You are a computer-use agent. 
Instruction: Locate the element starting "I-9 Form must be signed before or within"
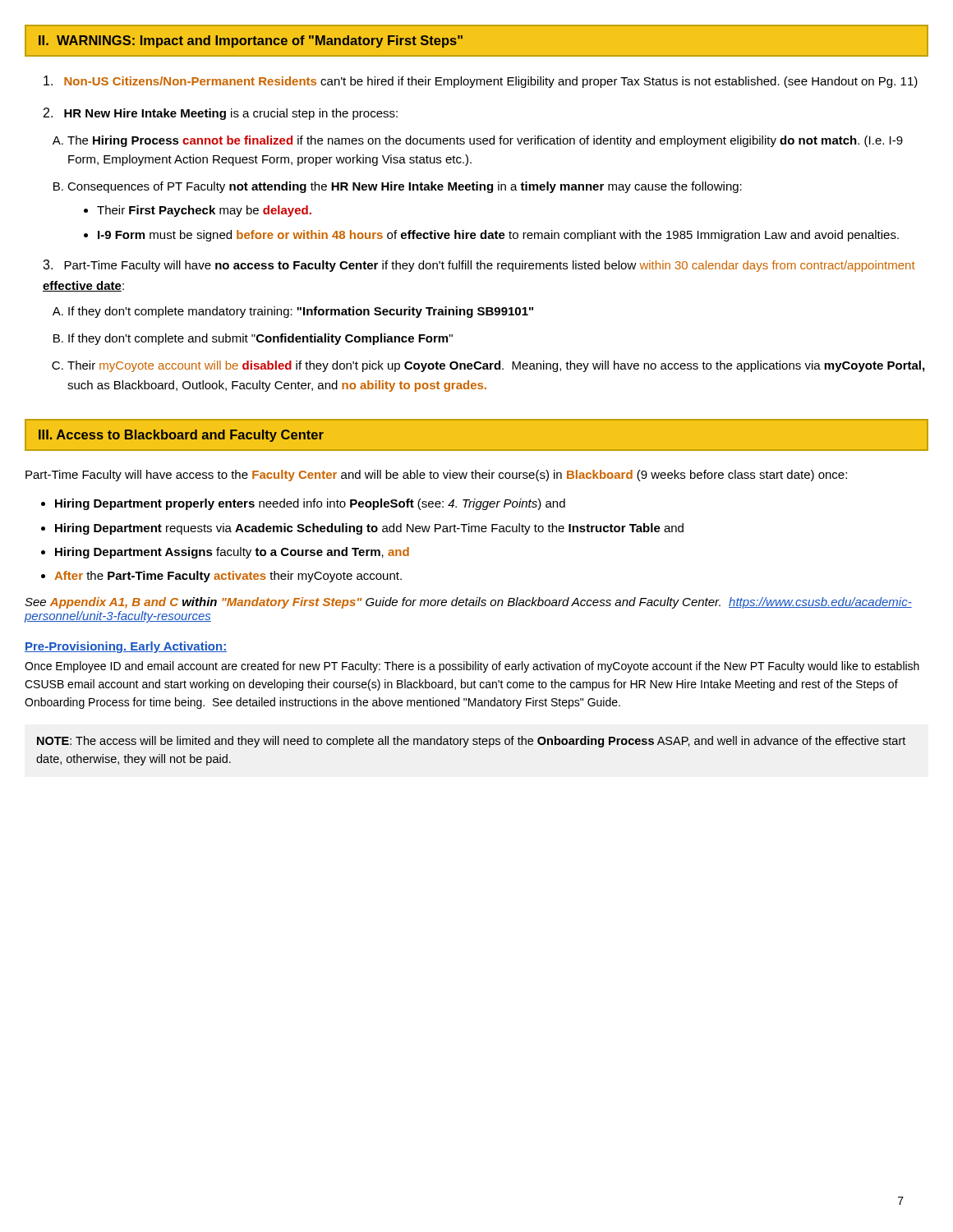coord(498,234)
